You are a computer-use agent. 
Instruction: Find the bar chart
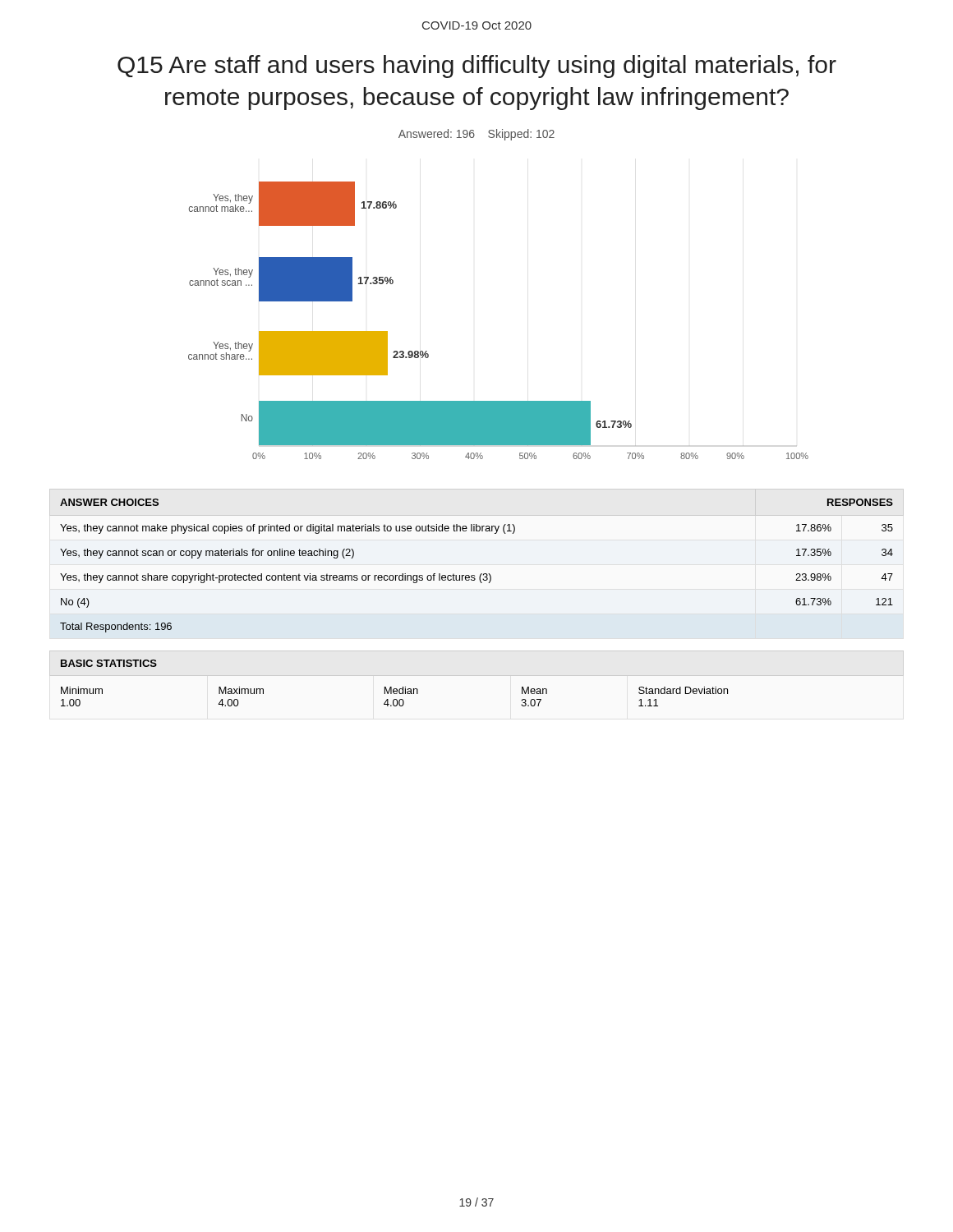pos(476,312)
